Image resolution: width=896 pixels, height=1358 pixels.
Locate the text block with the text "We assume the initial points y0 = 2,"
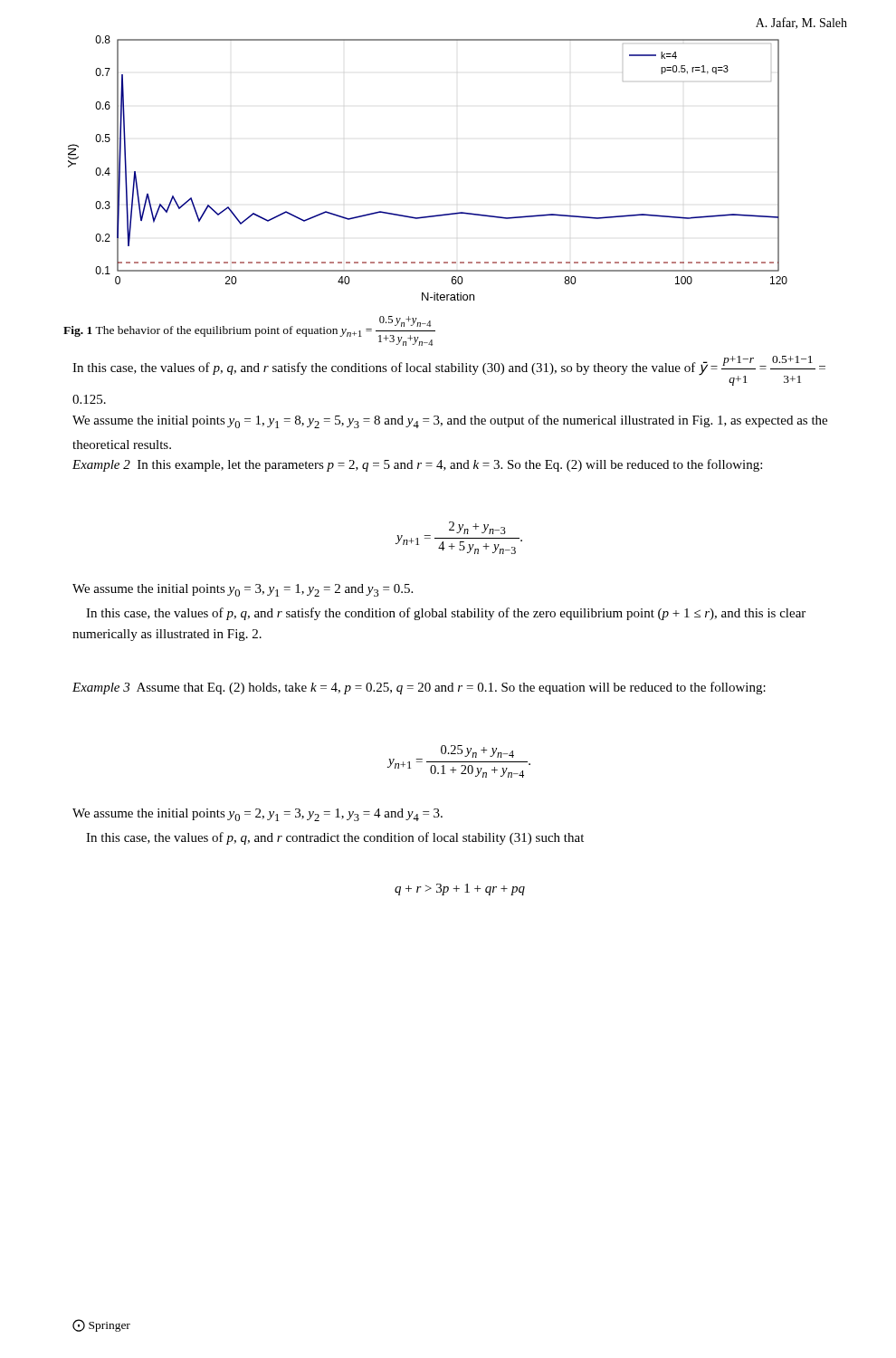(x=328, y=825)
